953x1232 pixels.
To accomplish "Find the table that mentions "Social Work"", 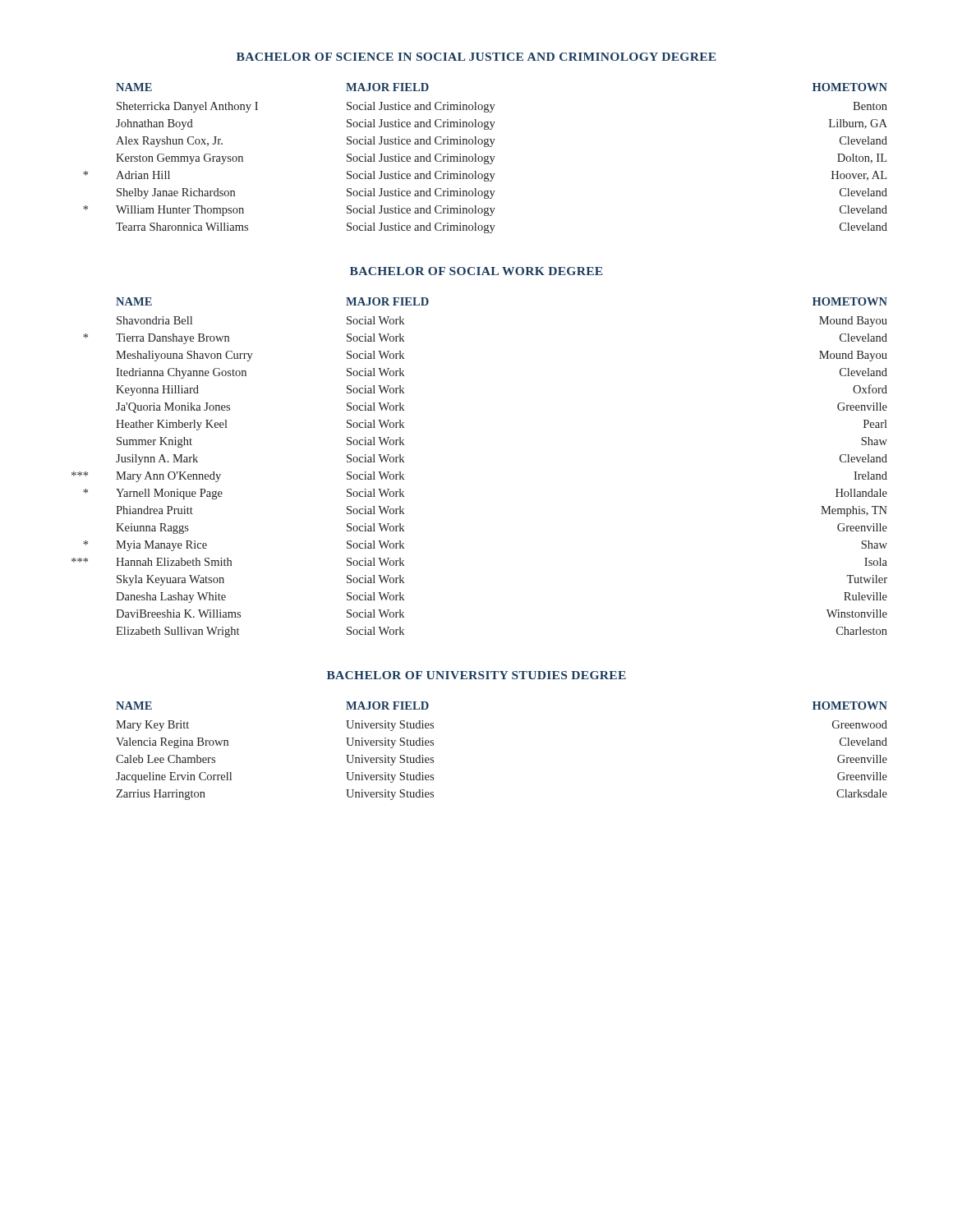I will [x=476, y=466].
